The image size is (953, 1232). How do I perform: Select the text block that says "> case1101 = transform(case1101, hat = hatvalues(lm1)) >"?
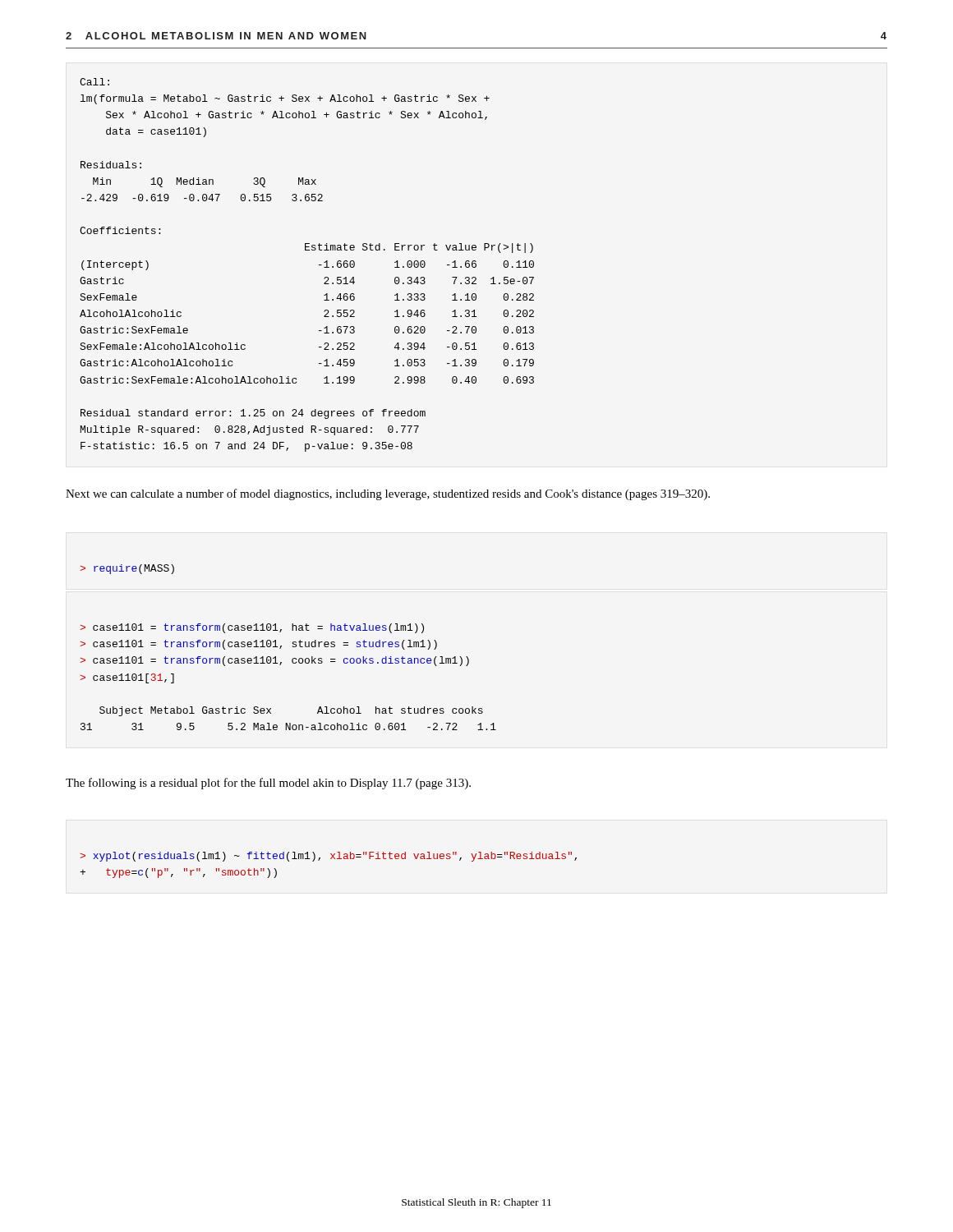[x=252, y=628]
